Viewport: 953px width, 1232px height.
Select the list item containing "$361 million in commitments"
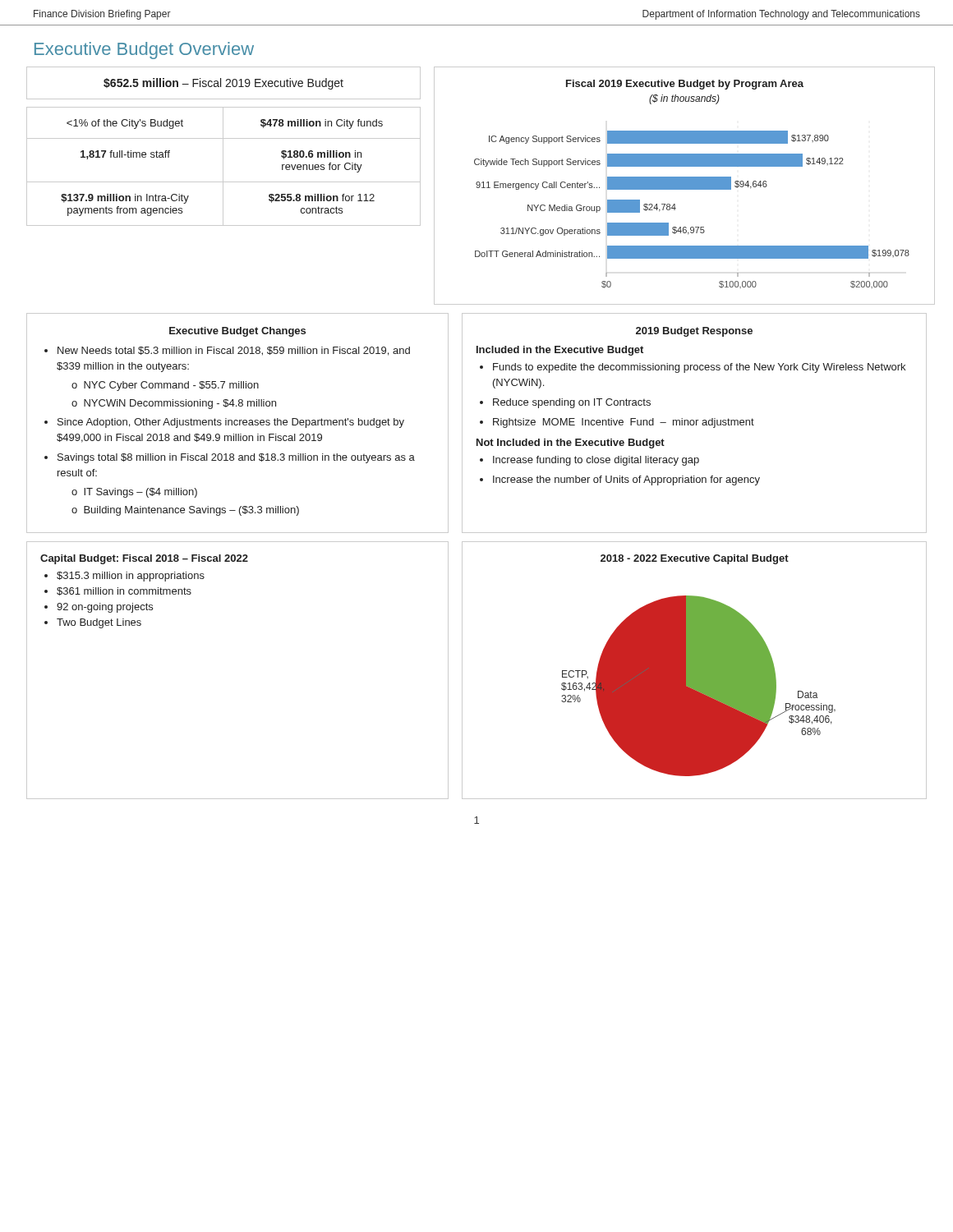124,591
